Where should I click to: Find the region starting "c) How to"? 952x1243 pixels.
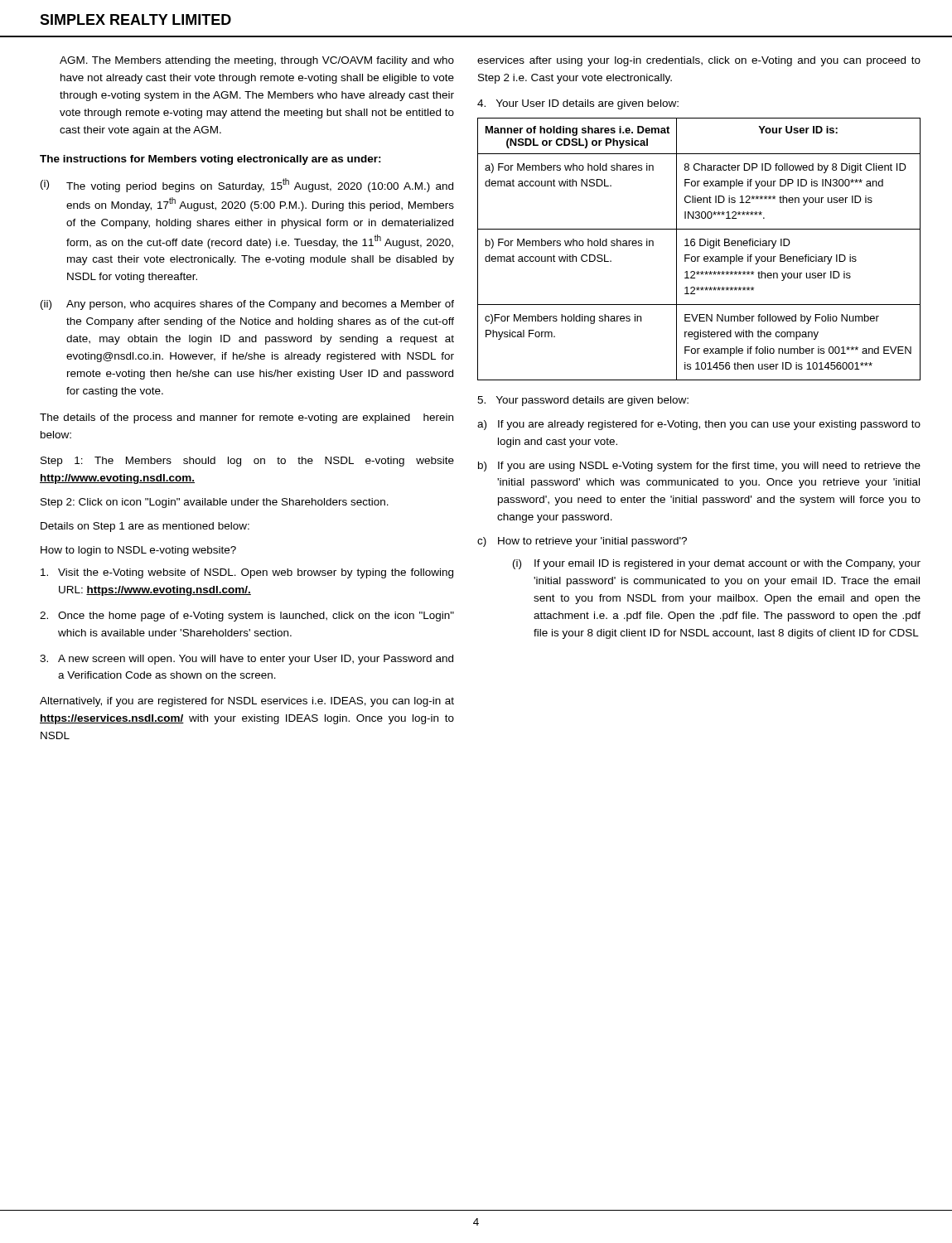tap(699, 591)
